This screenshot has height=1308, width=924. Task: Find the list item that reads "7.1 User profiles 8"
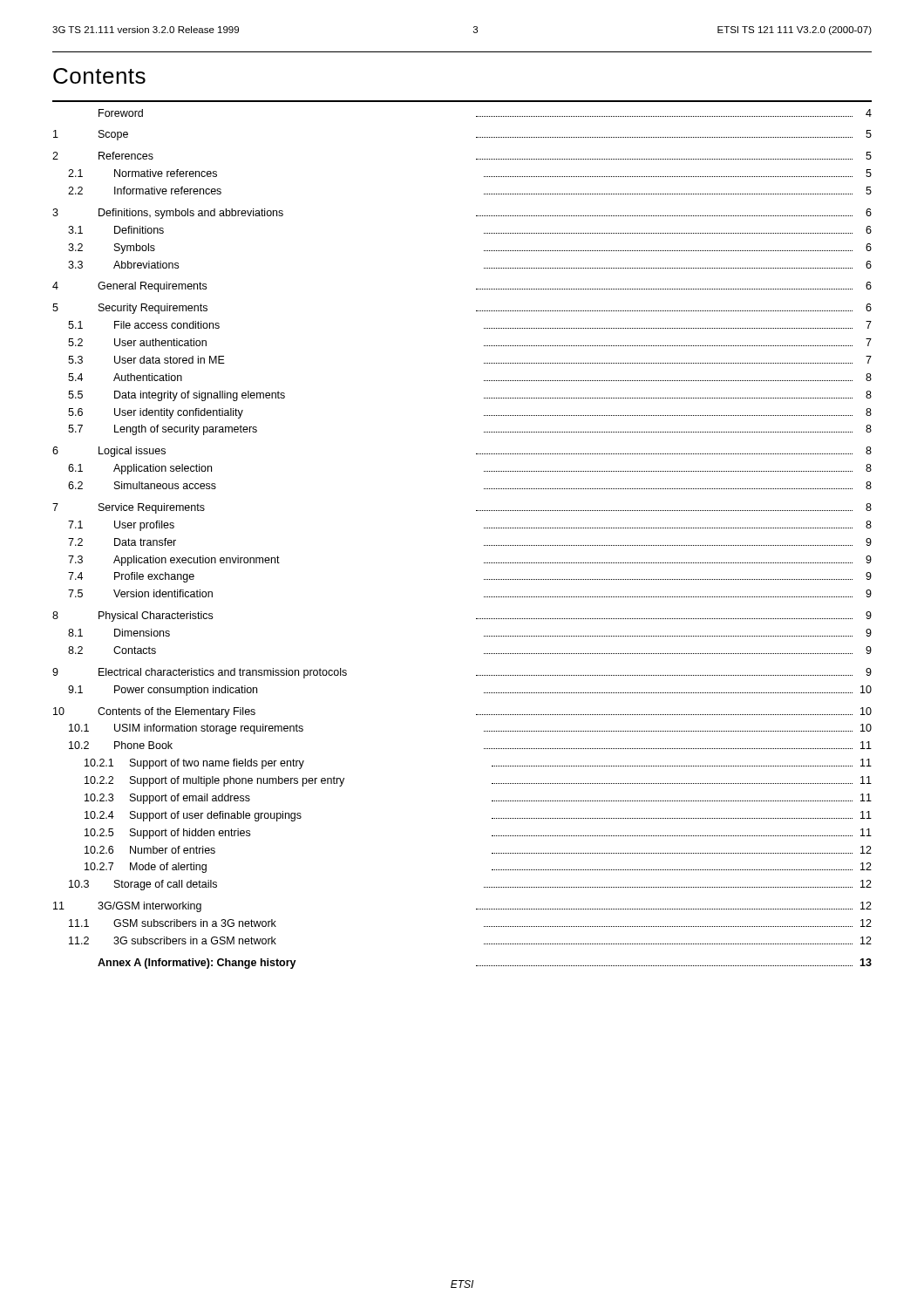click(x=141, y=525)
